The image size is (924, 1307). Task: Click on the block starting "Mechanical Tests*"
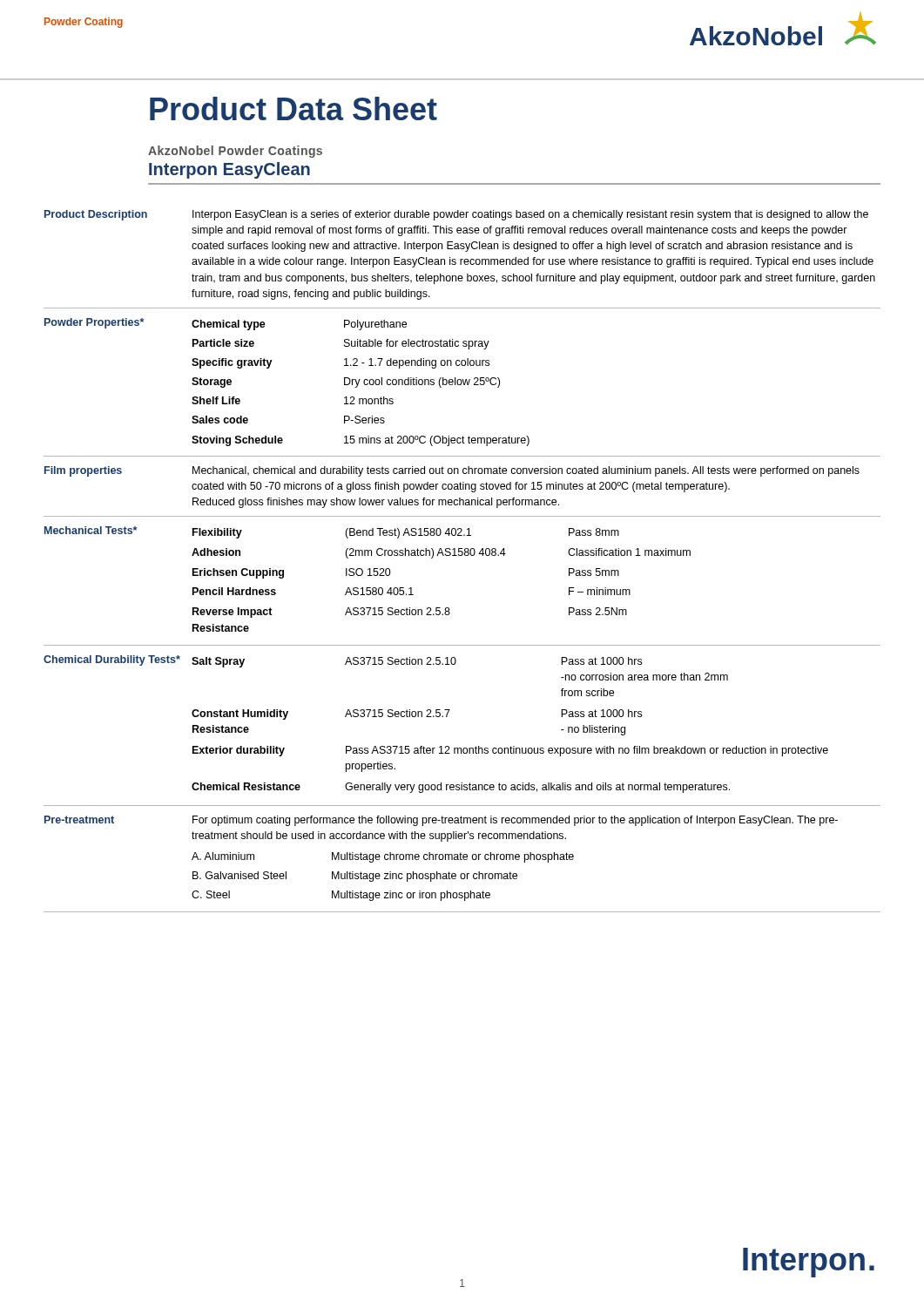pos(90,531)
